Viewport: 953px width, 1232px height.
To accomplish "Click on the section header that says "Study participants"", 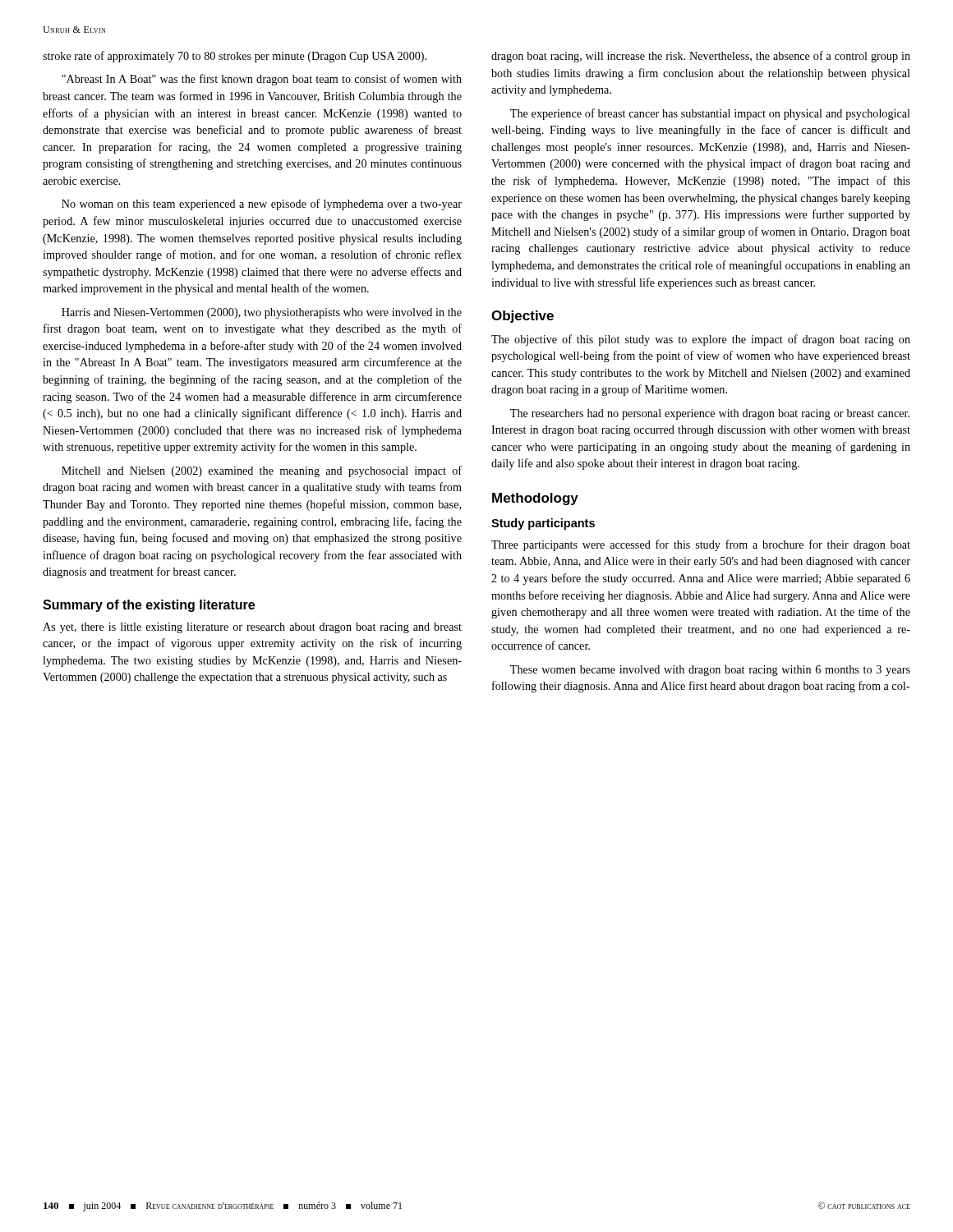I will 543,524.
